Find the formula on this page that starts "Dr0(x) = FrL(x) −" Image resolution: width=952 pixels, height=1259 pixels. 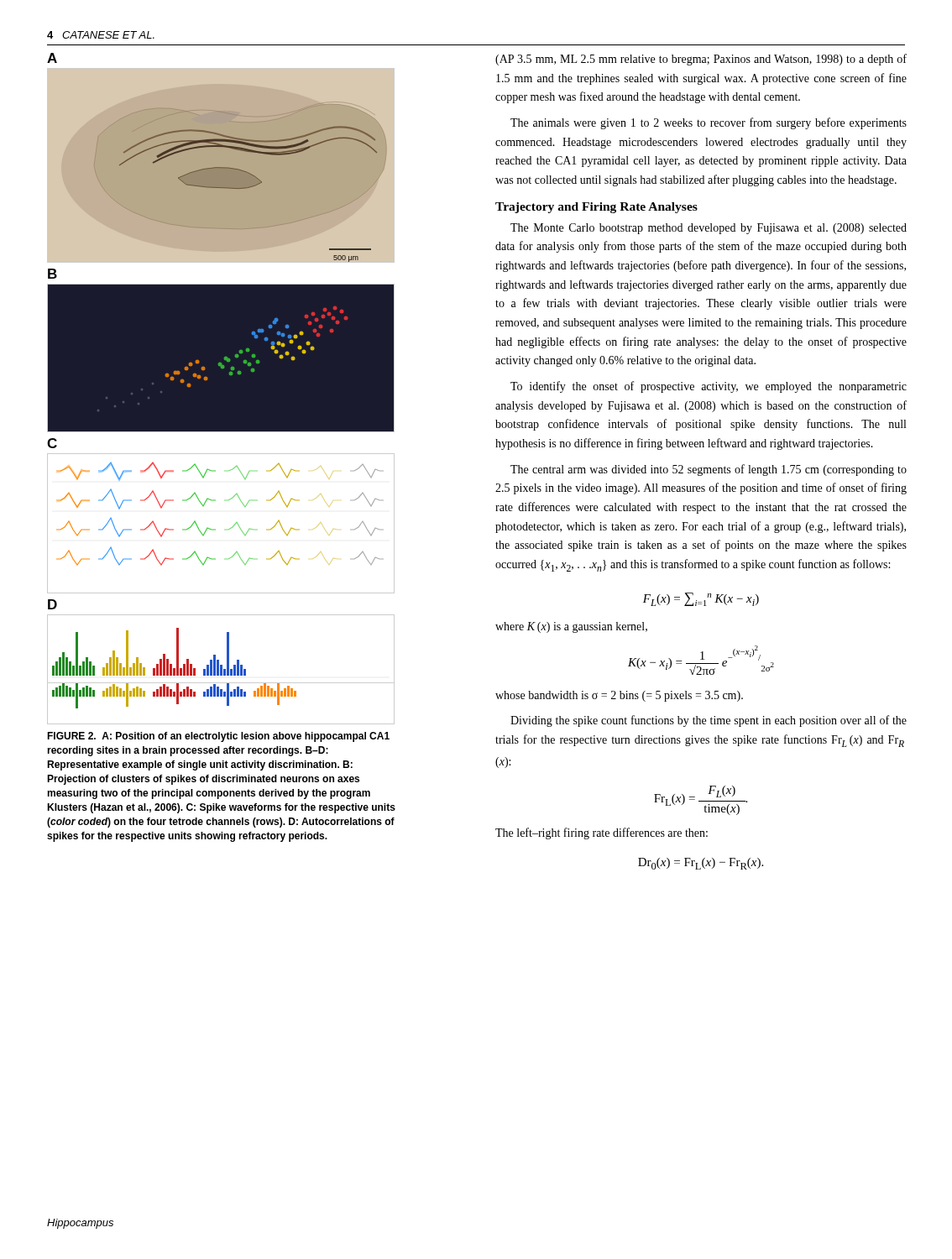point(701,864)
